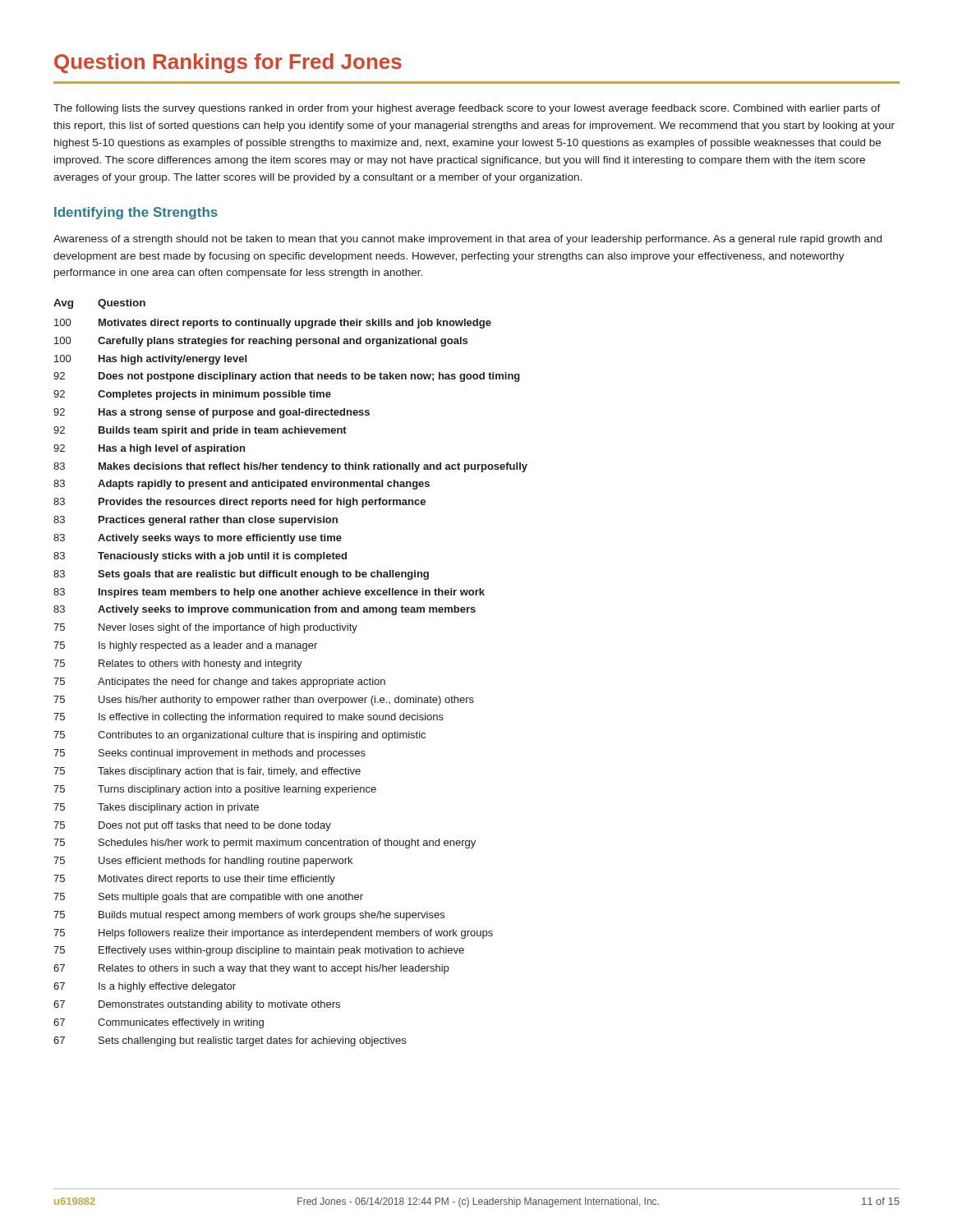The height and width of the screenshot is (1232, 953).
Task: Navigate to the block starting "The following lists the survey questions"
Action: (474, 142)
